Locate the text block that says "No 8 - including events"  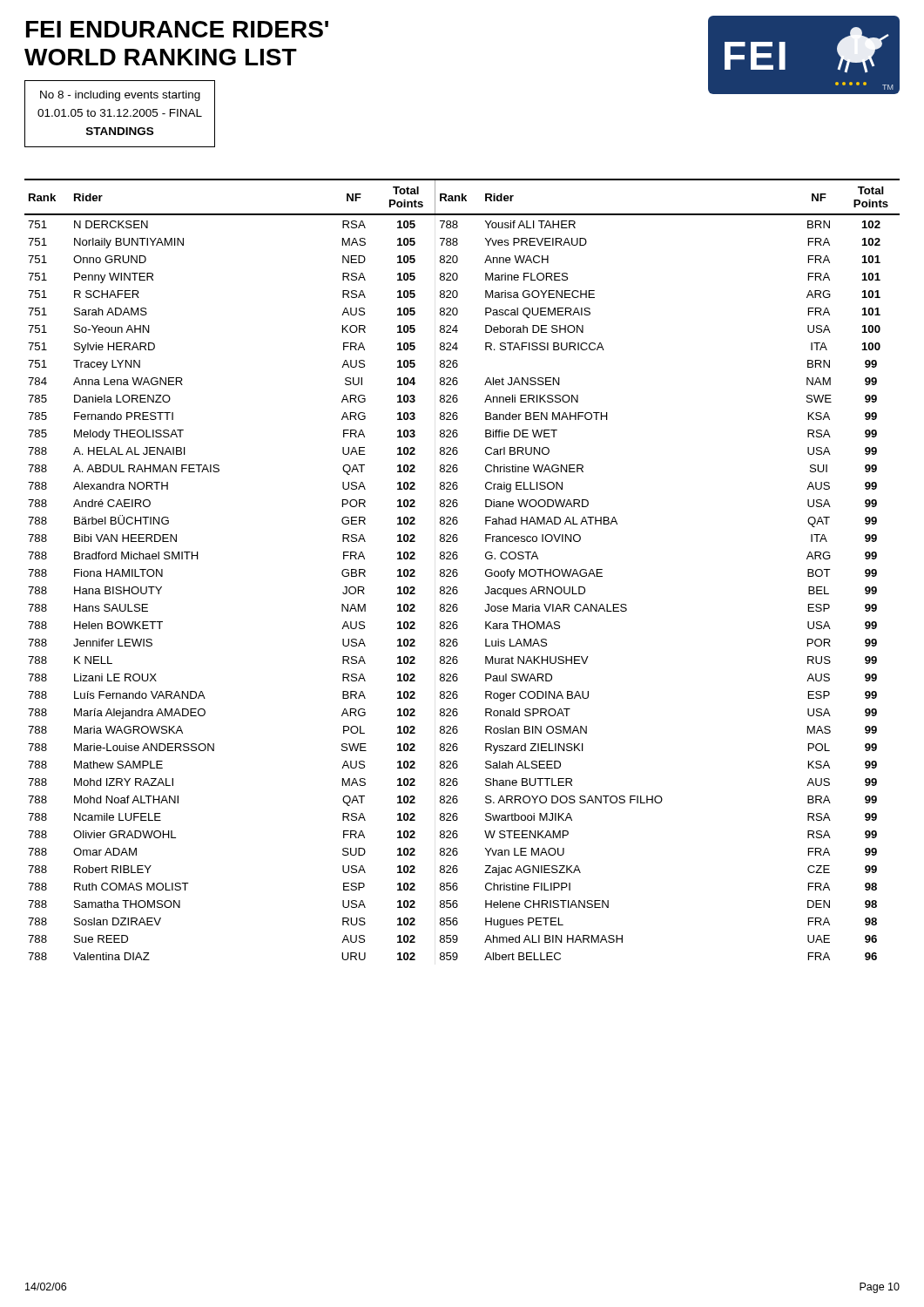pos(120,113)
